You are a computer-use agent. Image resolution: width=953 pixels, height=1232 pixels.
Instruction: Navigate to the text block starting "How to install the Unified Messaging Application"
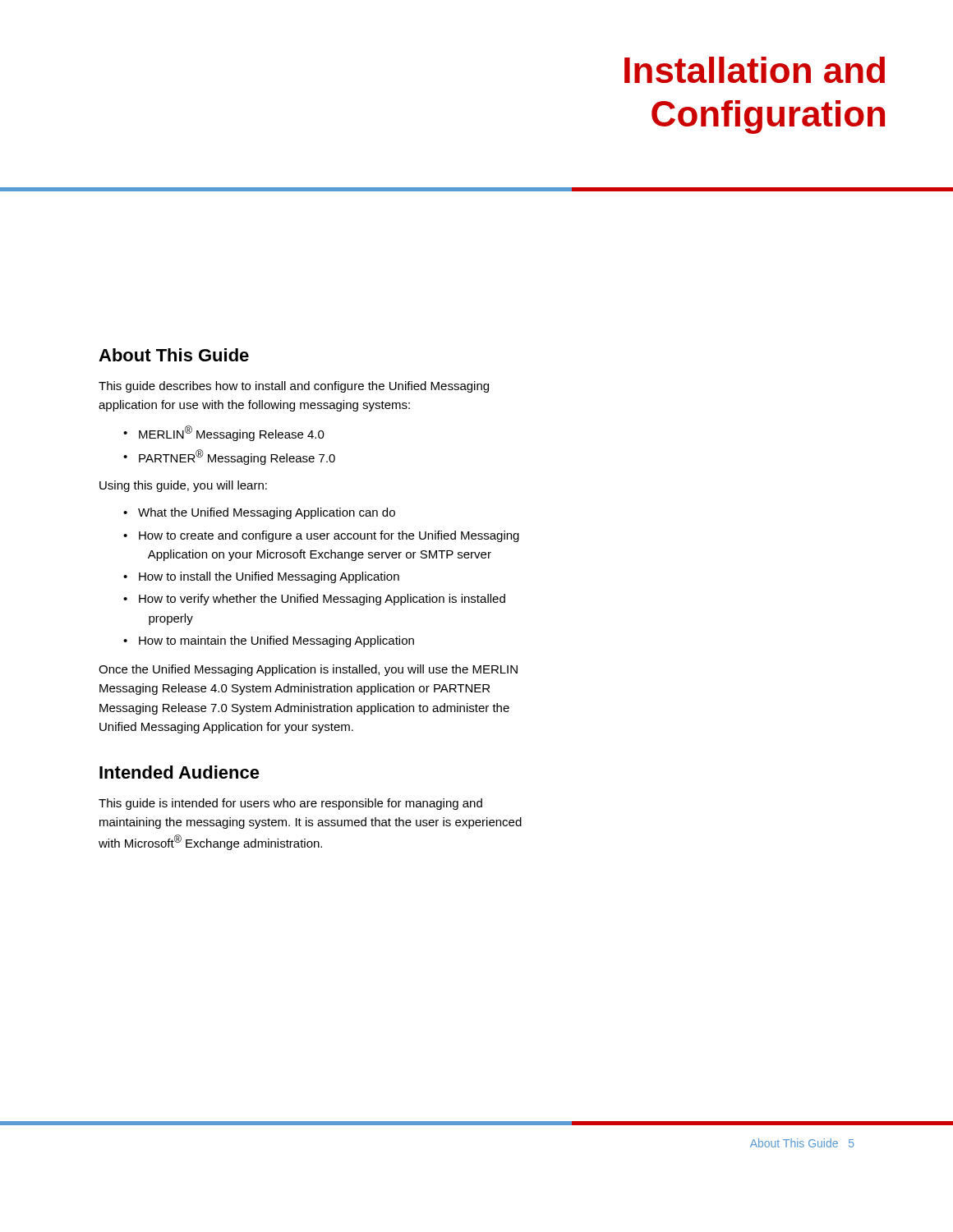point(269,576)
